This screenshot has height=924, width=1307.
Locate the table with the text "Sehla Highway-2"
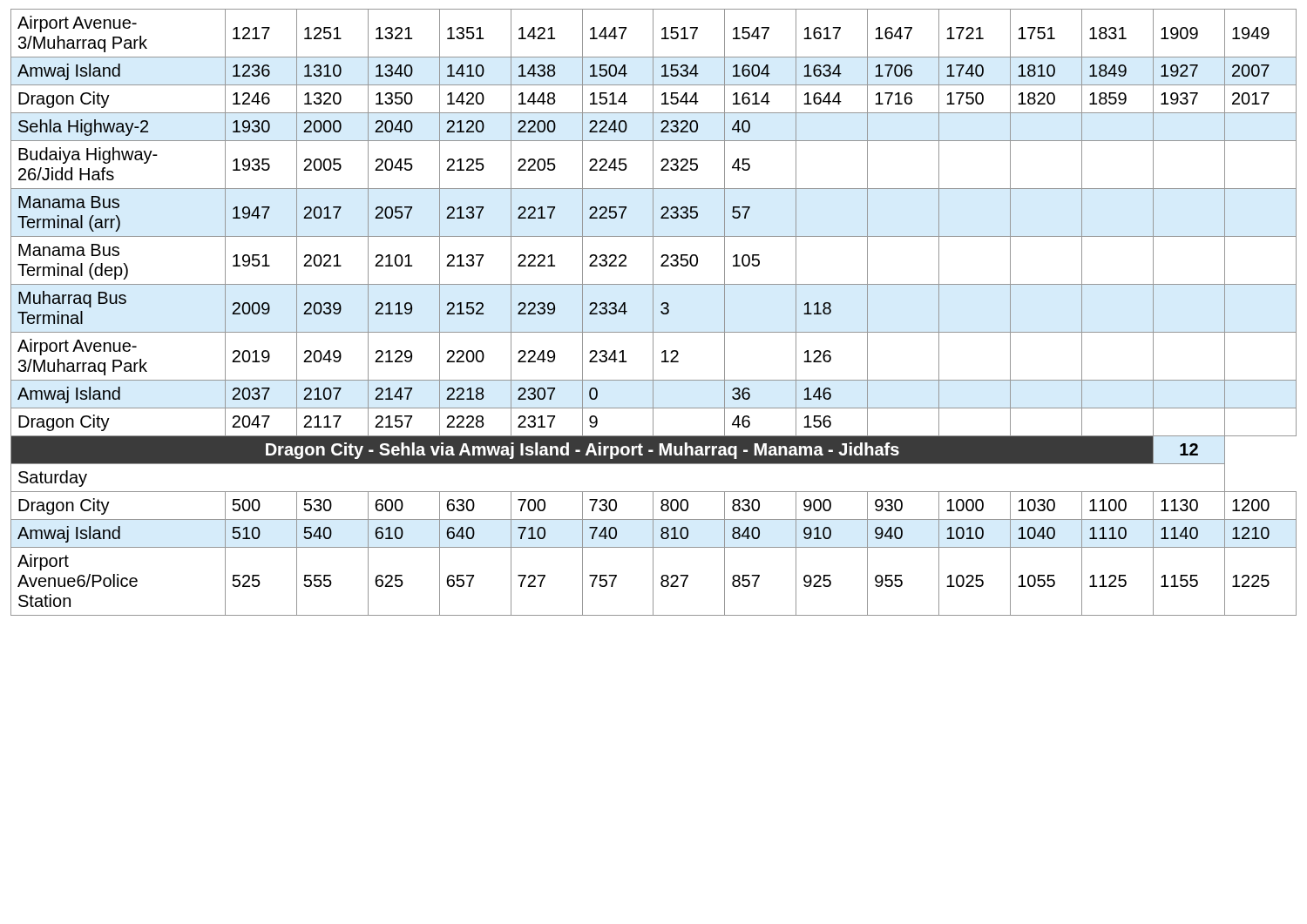pyautogui.click(x=654, y=312)
